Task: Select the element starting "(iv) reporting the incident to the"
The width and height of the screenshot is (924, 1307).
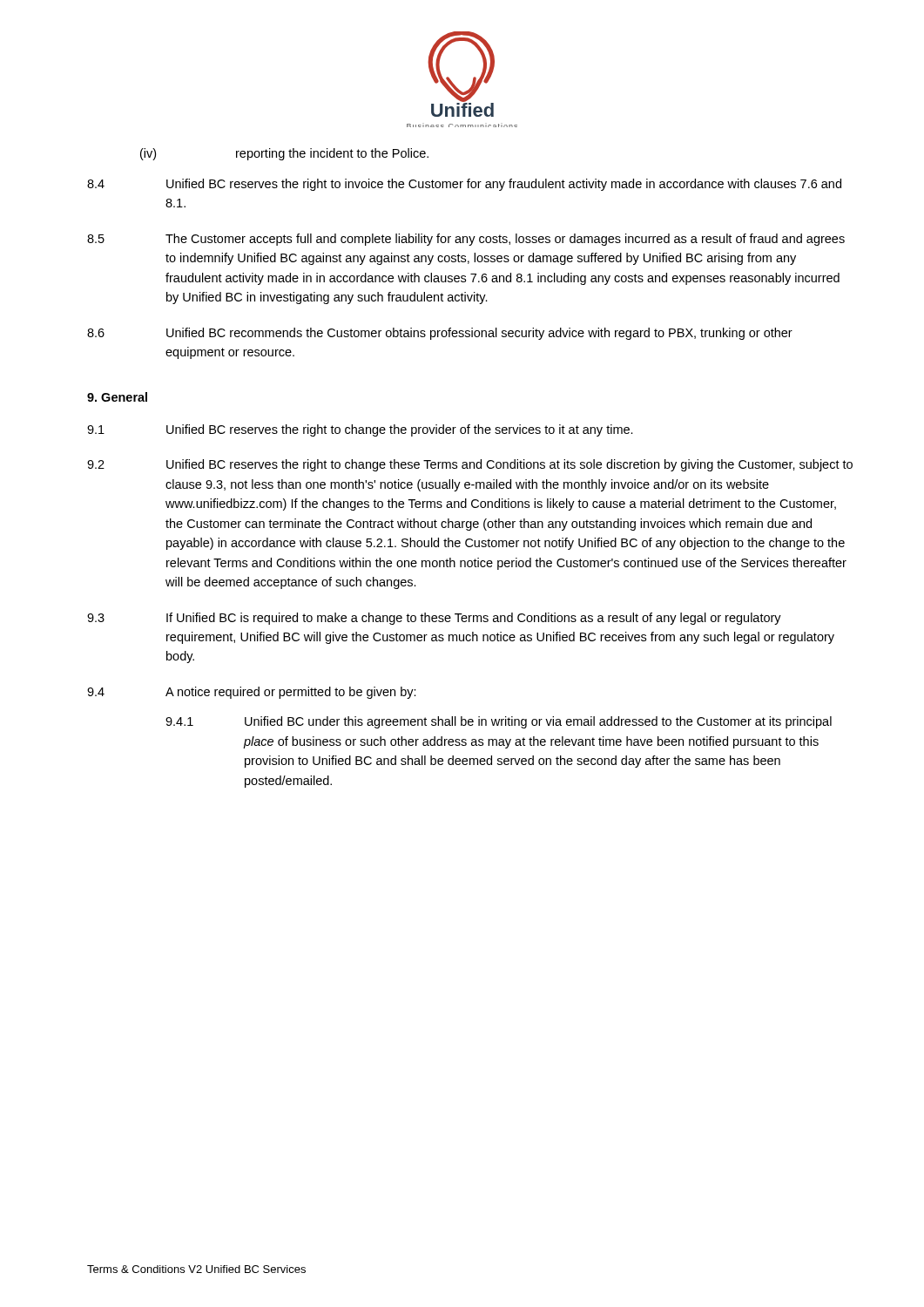Action: 284,154
